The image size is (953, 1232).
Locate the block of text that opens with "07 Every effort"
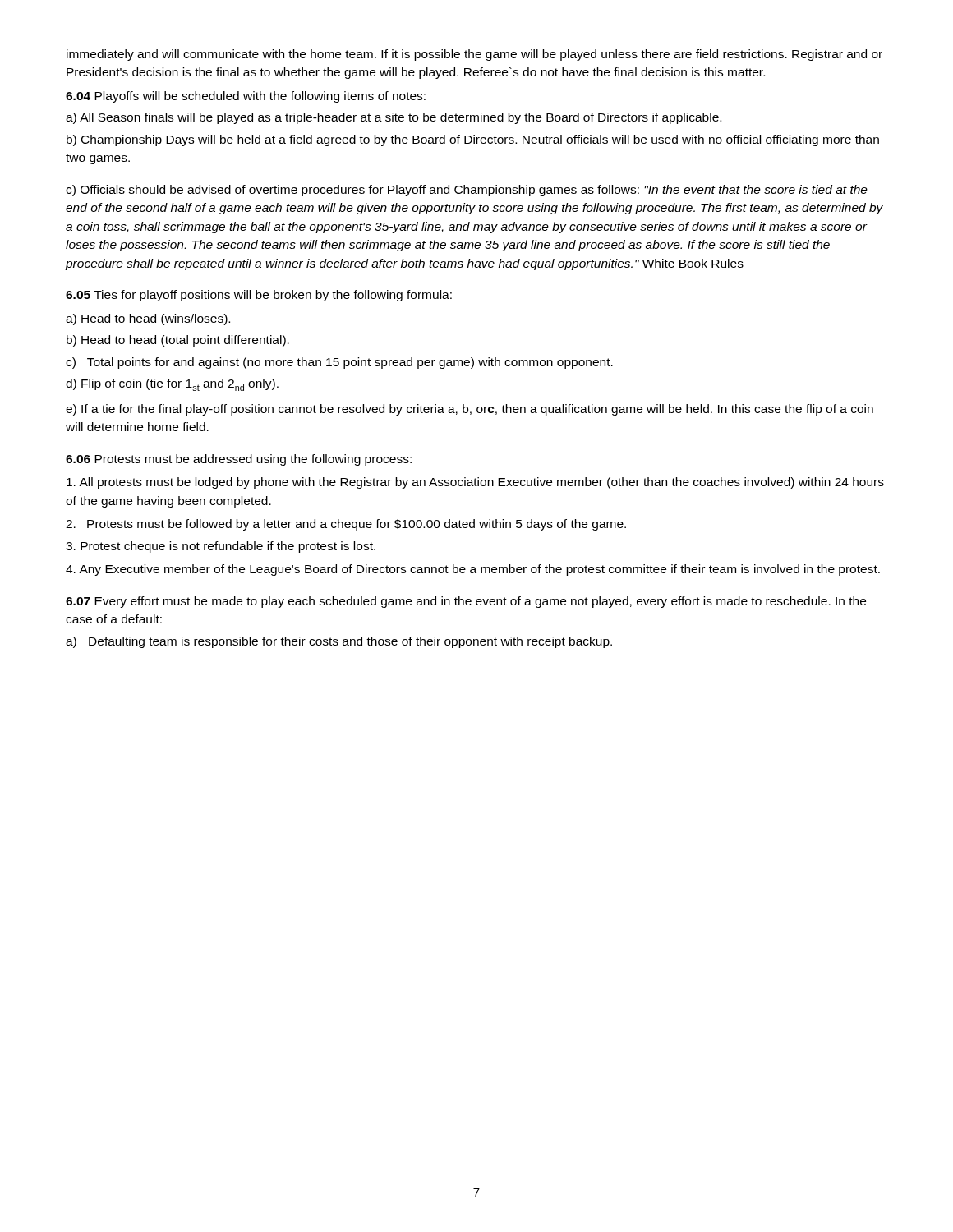click(x=476, y=610)
